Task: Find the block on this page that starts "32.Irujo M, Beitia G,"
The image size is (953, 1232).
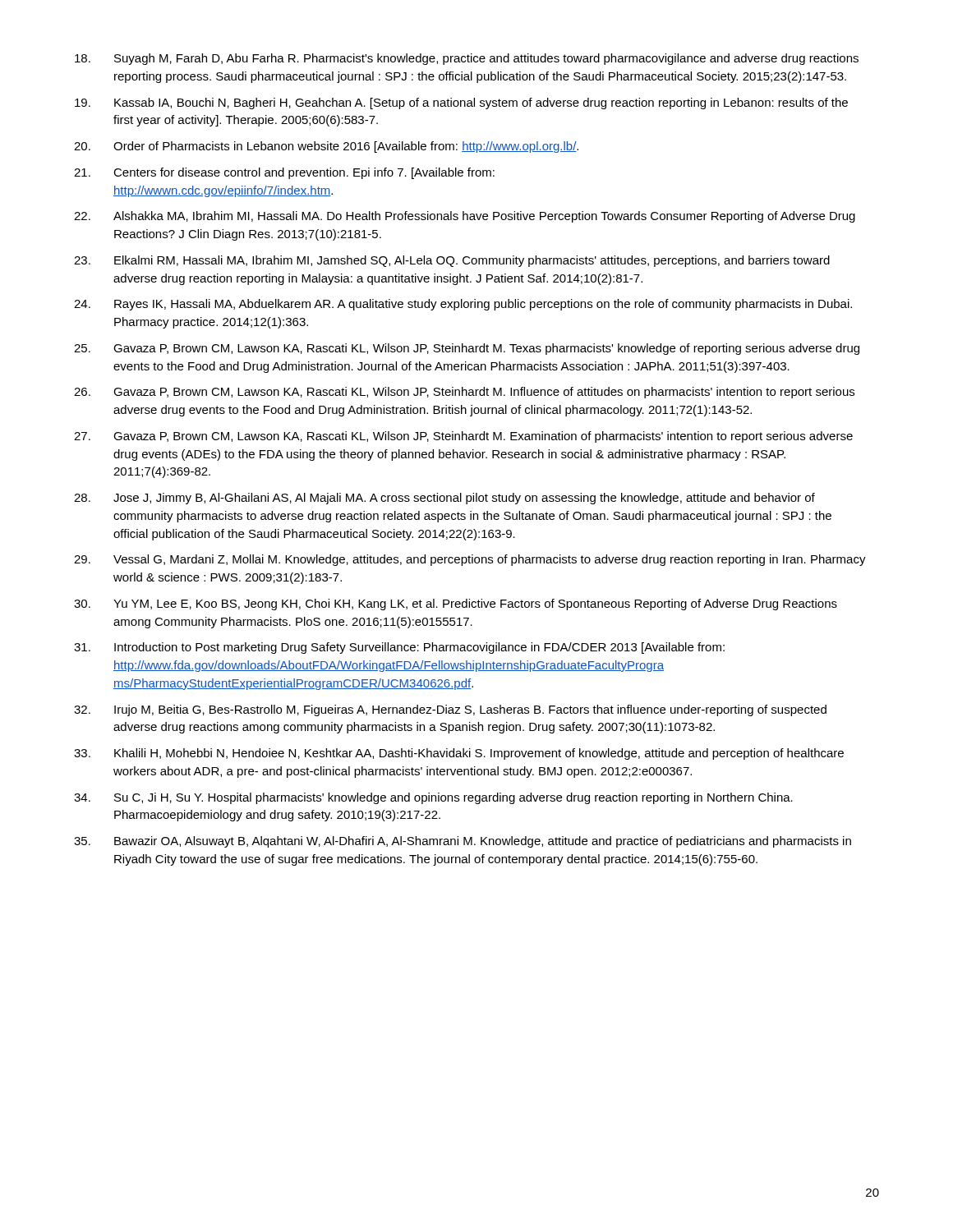Action: point(472,718)
